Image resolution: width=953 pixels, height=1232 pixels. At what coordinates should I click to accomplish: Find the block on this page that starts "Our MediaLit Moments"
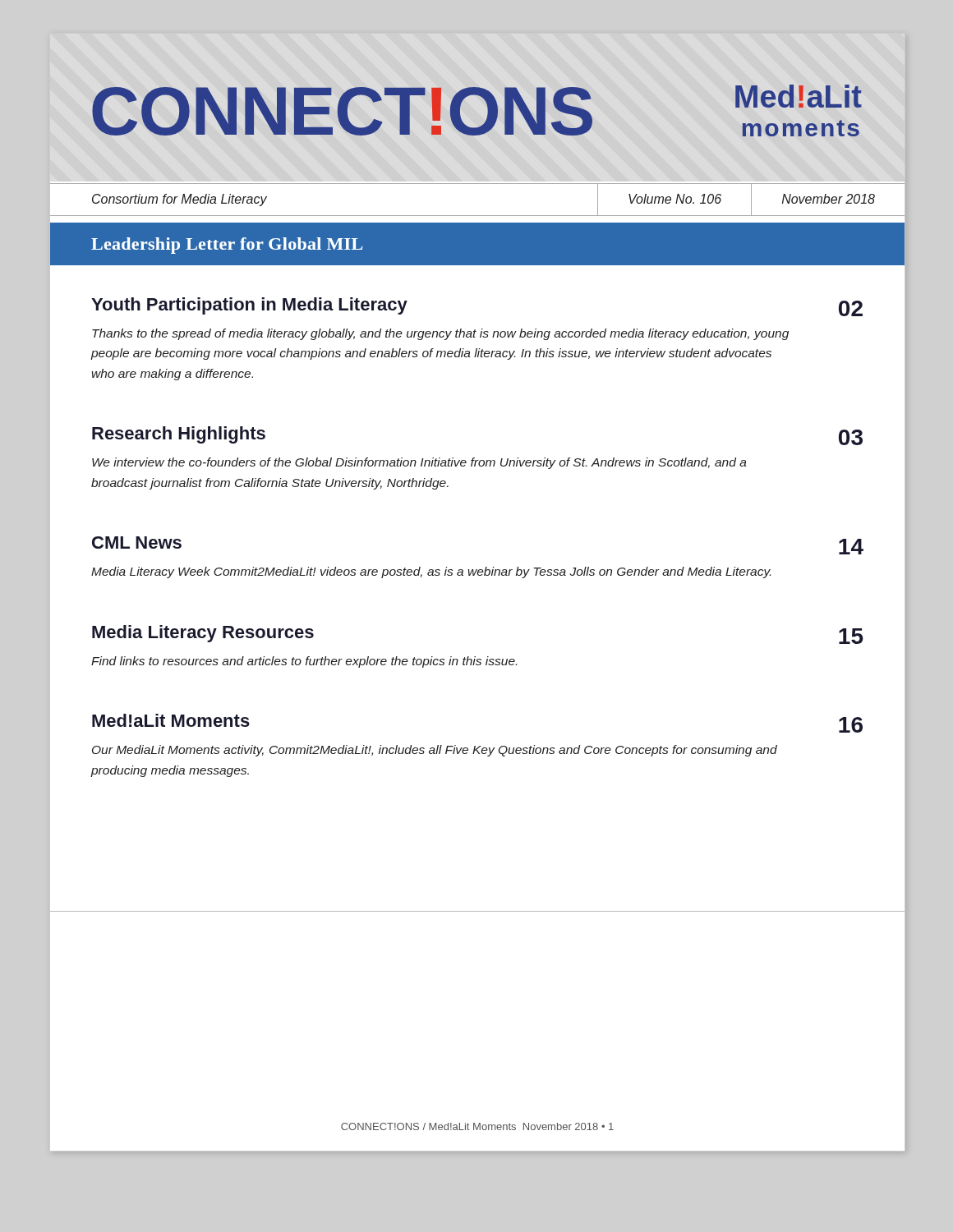pyautogui.click(x=434, y=760)
